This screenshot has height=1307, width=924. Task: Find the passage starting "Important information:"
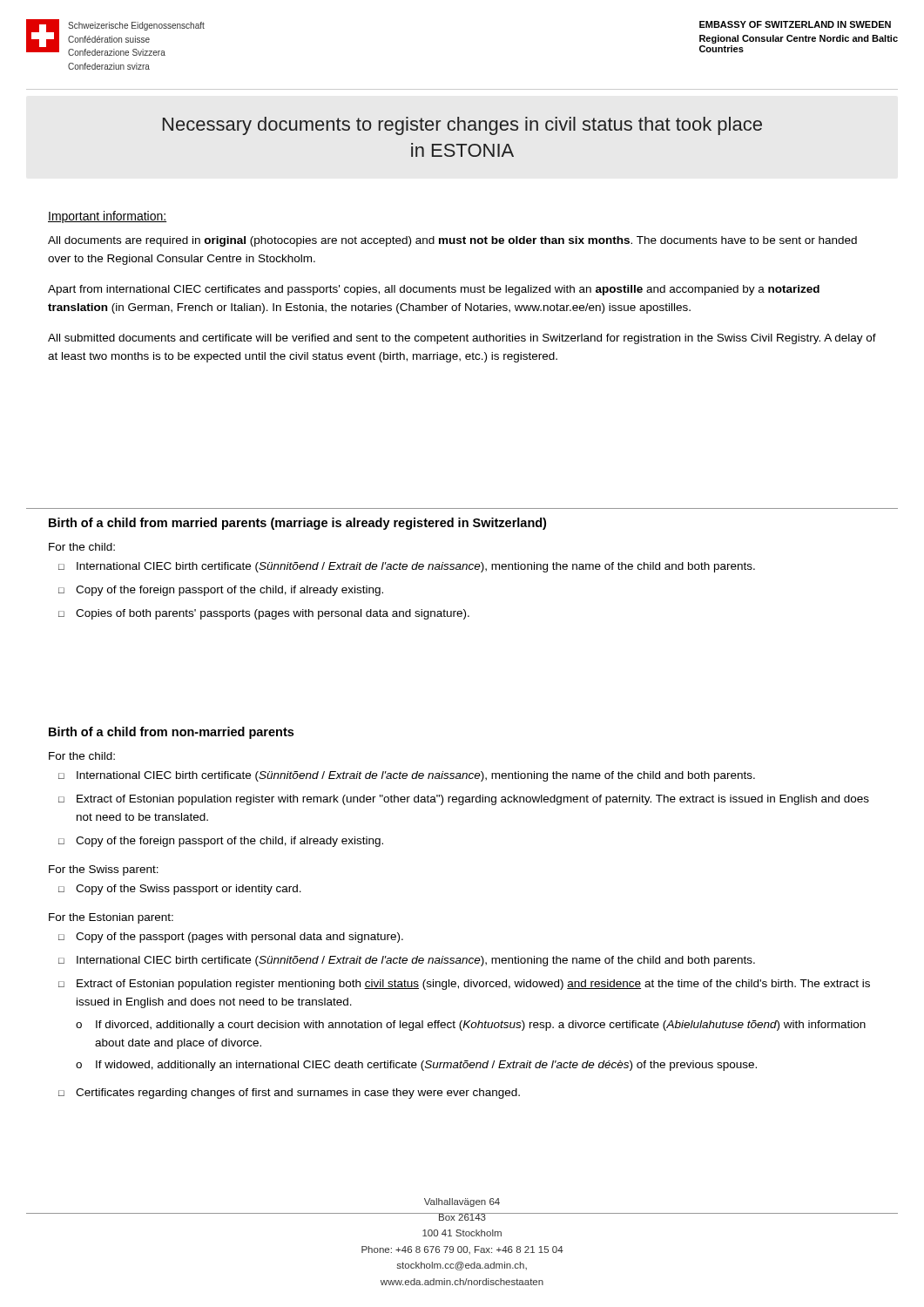pyautogui.click(x=107, y=216)
